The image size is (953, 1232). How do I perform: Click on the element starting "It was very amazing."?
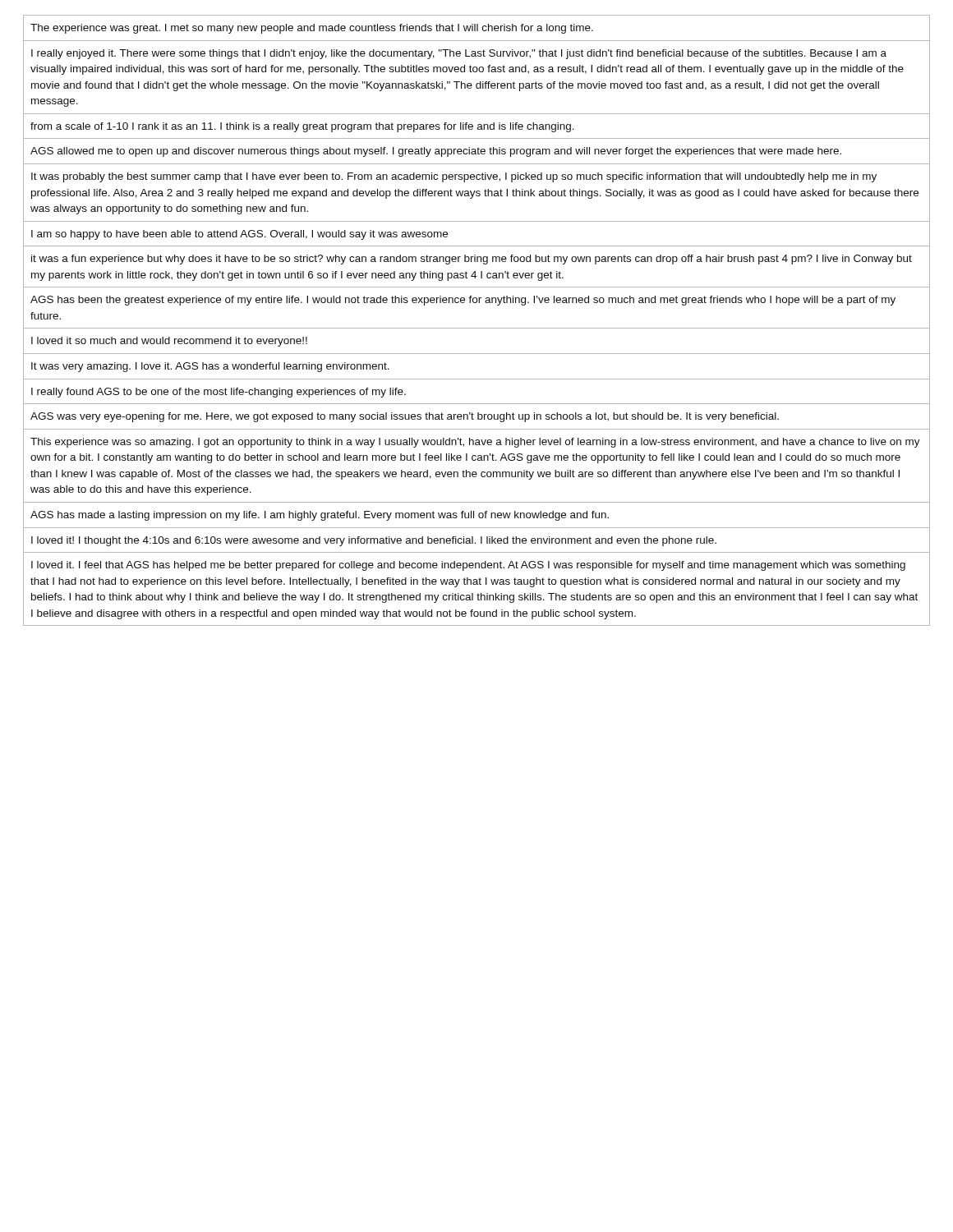pyautogui.click(x=210, y=366)
